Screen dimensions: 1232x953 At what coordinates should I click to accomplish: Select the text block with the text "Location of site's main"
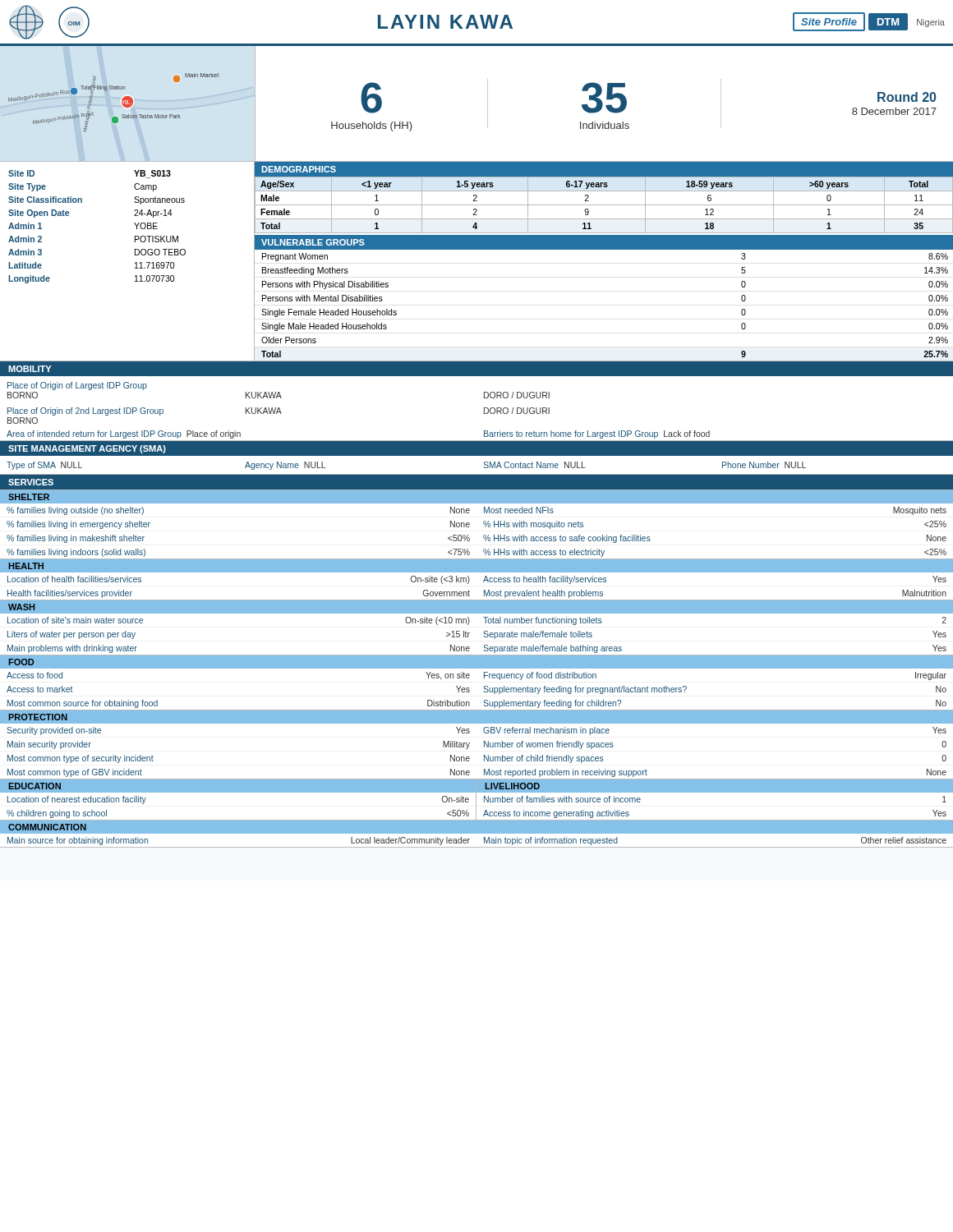tap(476, 634)
